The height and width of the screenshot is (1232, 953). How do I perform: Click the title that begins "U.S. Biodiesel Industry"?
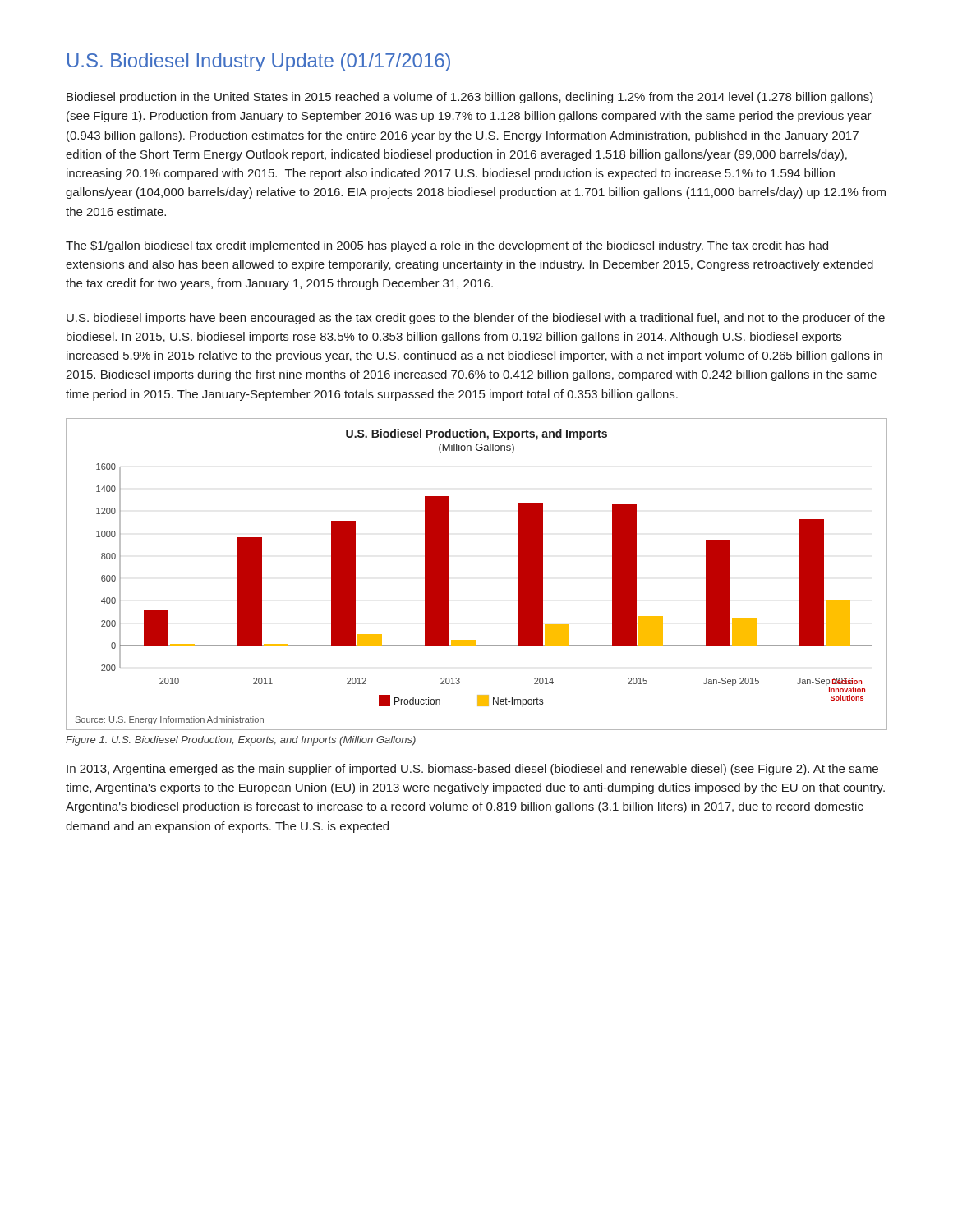point(259,60)
